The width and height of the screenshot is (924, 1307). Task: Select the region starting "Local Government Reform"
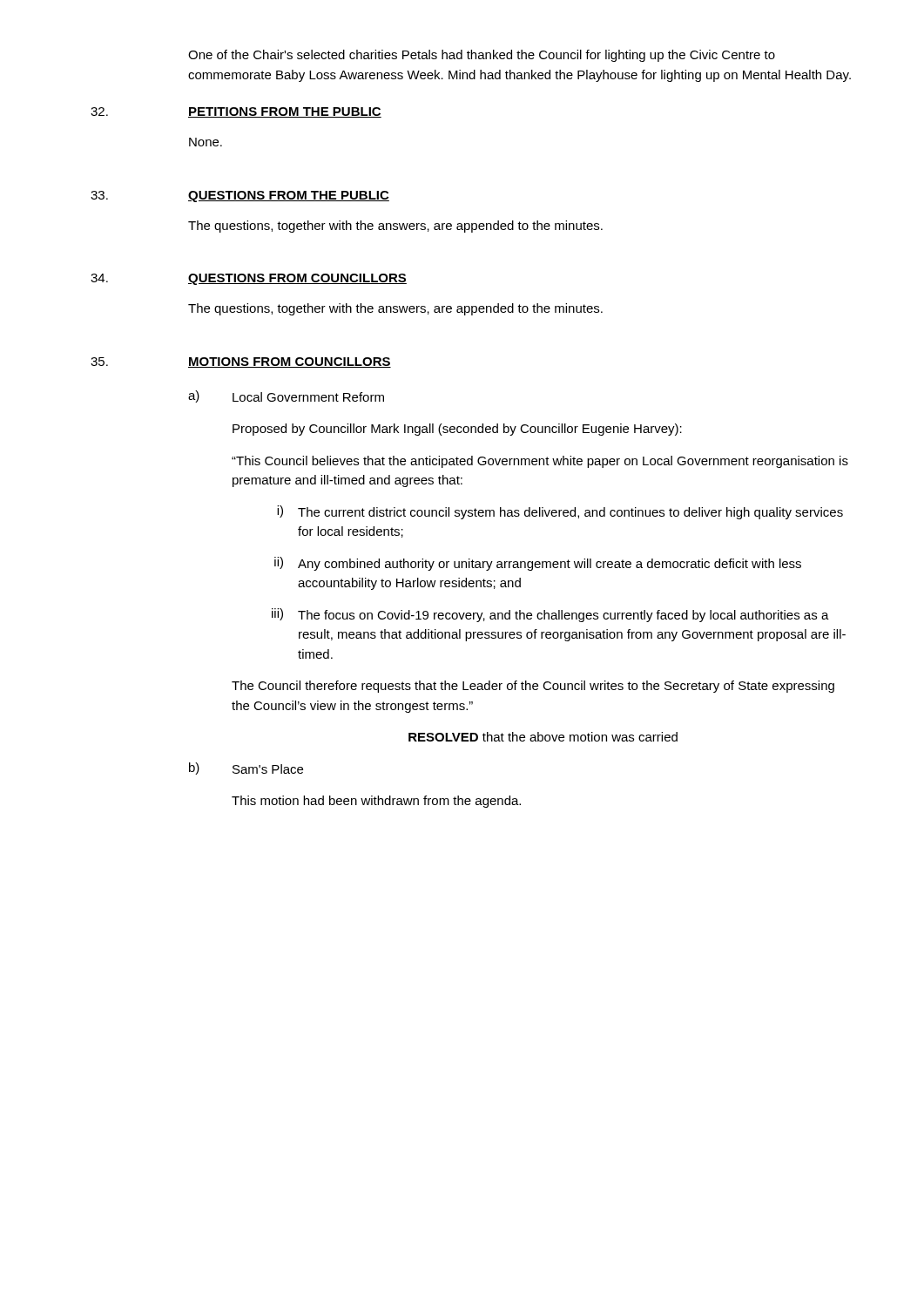coord(308,396)
